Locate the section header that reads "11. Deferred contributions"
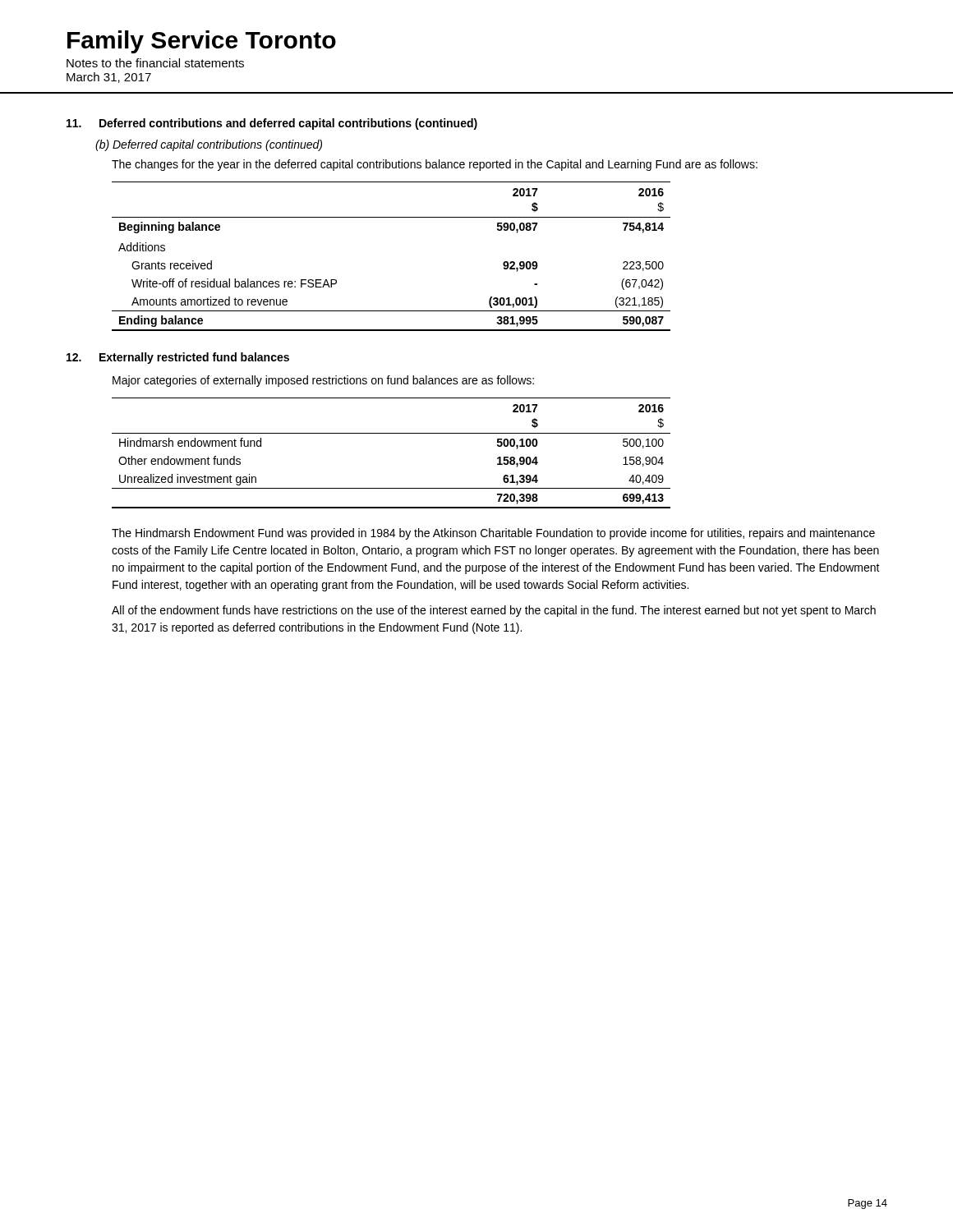This screenshot has height=1232, width=953. coord(272,123)
